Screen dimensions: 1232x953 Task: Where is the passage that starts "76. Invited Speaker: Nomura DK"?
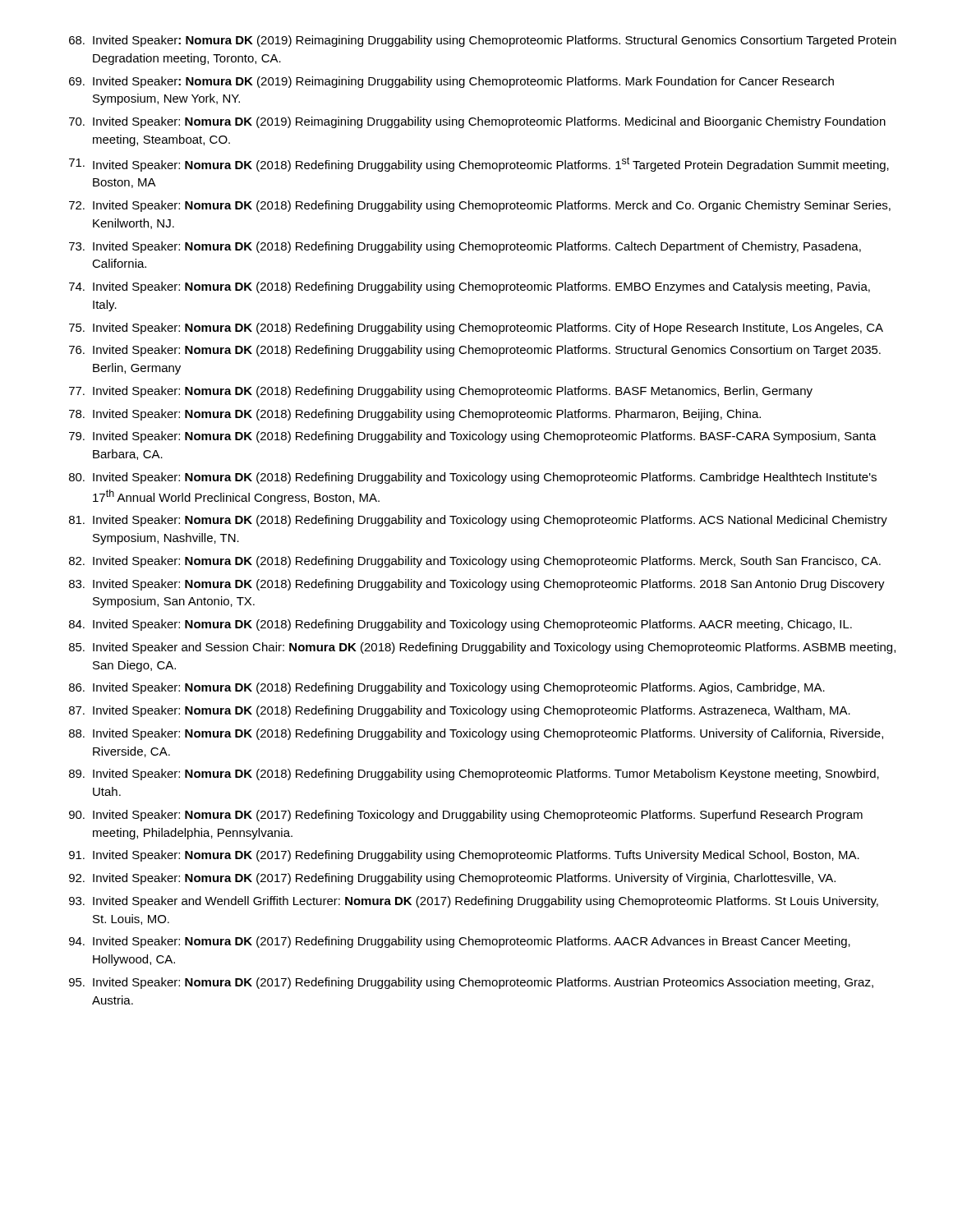click(x=476, y=359)
